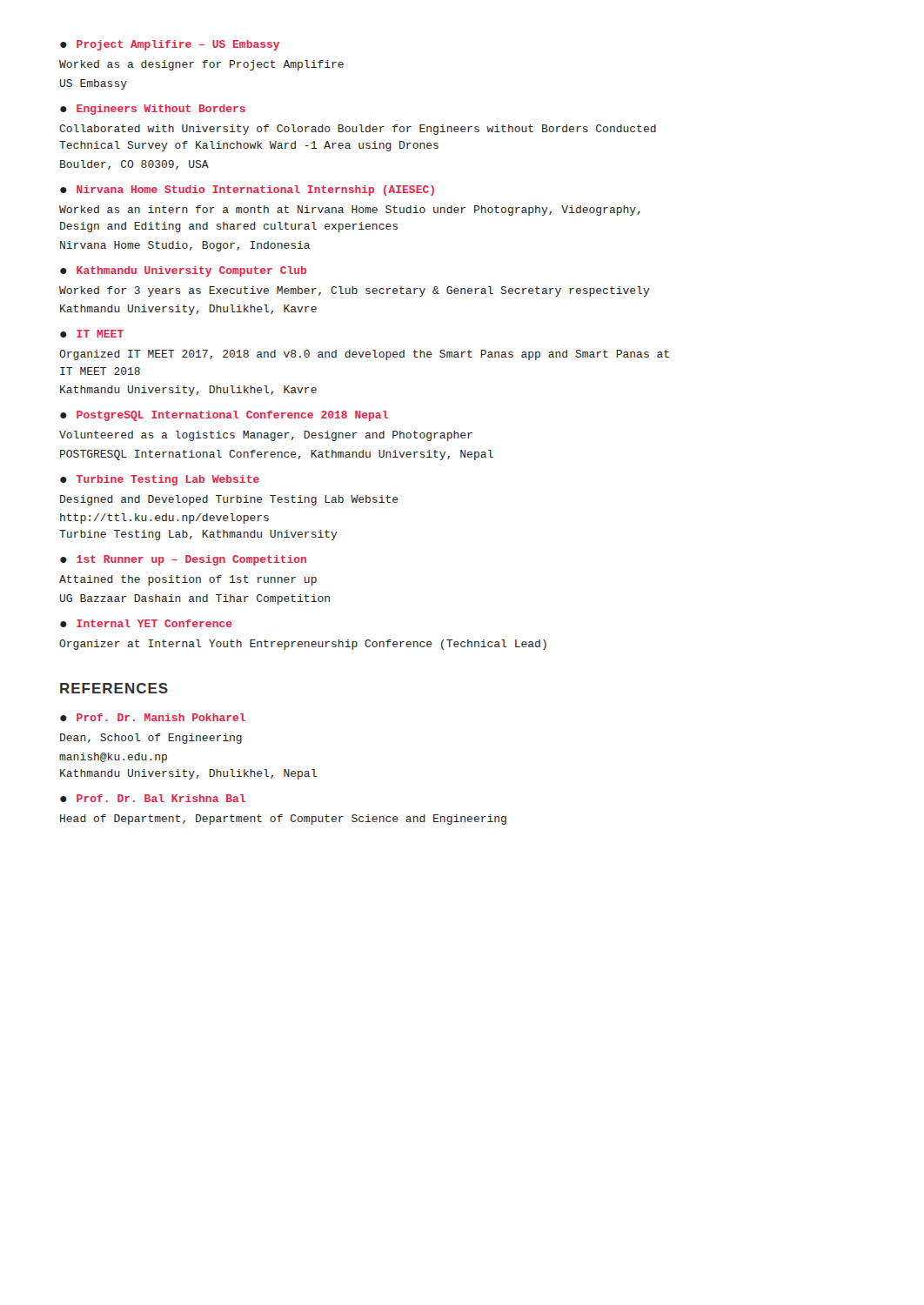Find the block on this page that starts "● Turbine Testing Lab Website Designed"
The height and width of the screenshot is (1305, 924).
(x=160, y=480)
